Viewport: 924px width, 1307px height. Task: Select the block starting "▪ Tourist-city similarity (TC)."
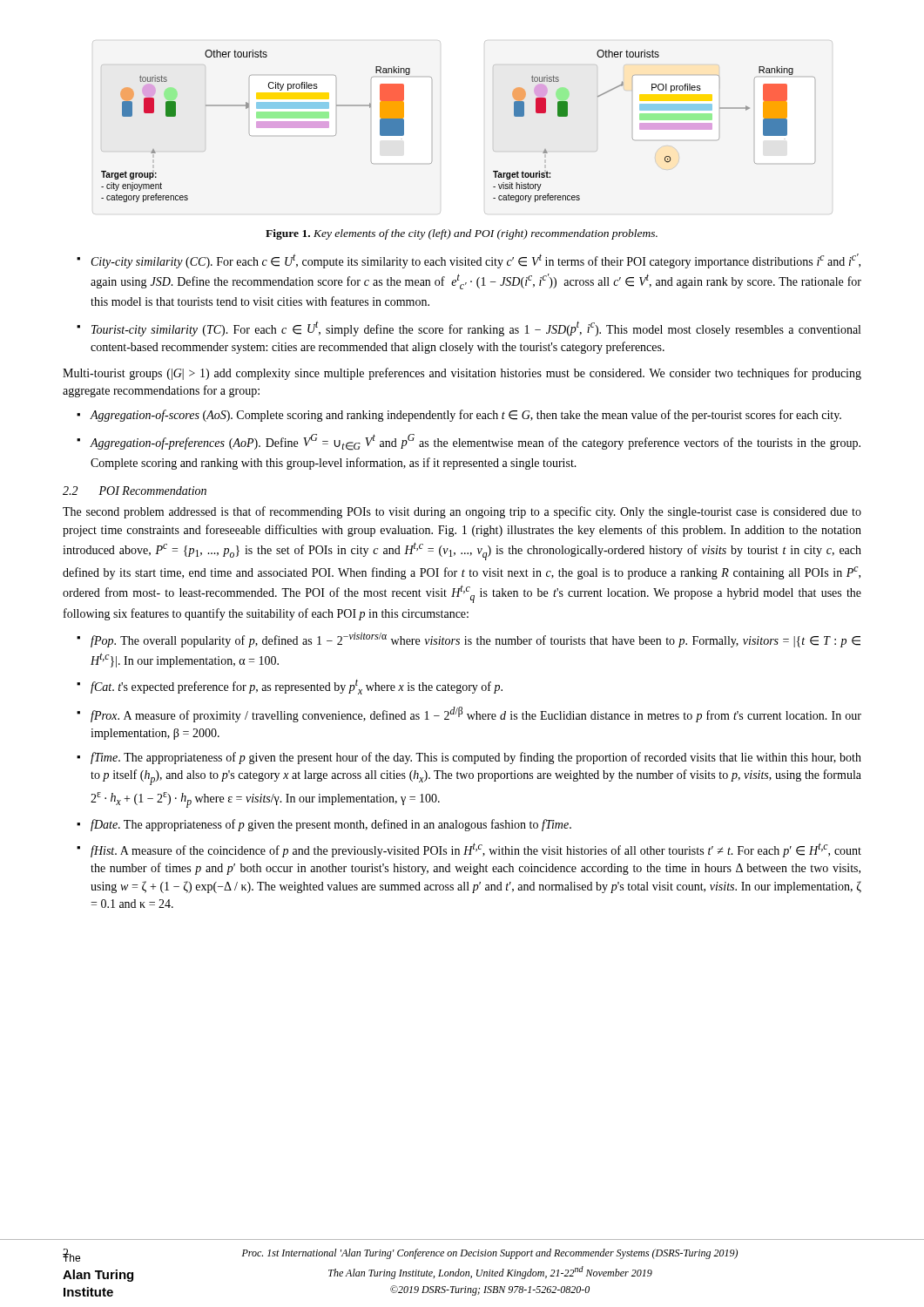click(469, 337)
